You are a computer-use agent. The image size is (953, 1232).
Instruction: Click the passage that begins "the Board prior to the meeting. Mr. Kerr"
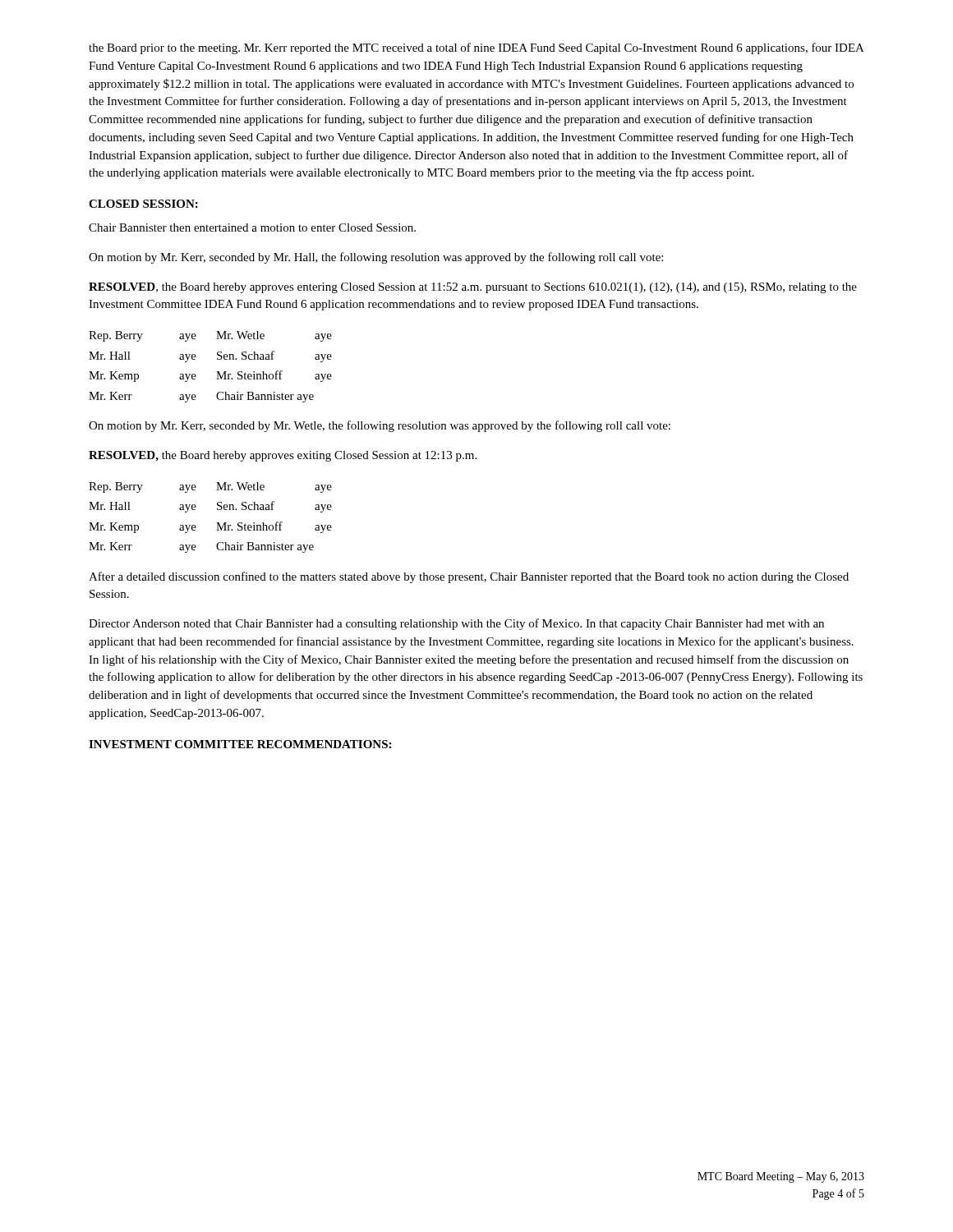(x=476, y=111)
